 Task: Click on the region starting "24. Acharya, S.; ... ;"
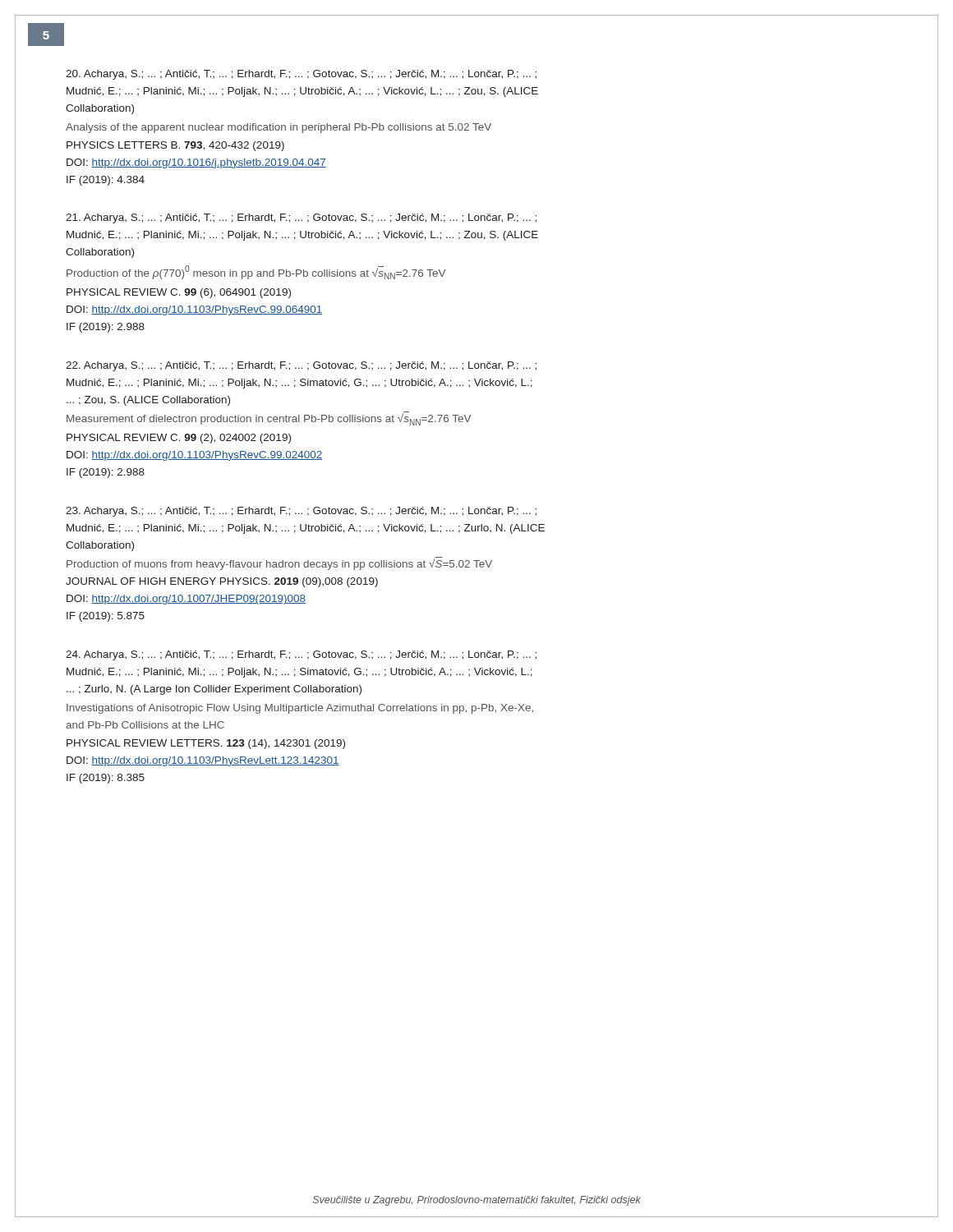[x=485, y=717]
